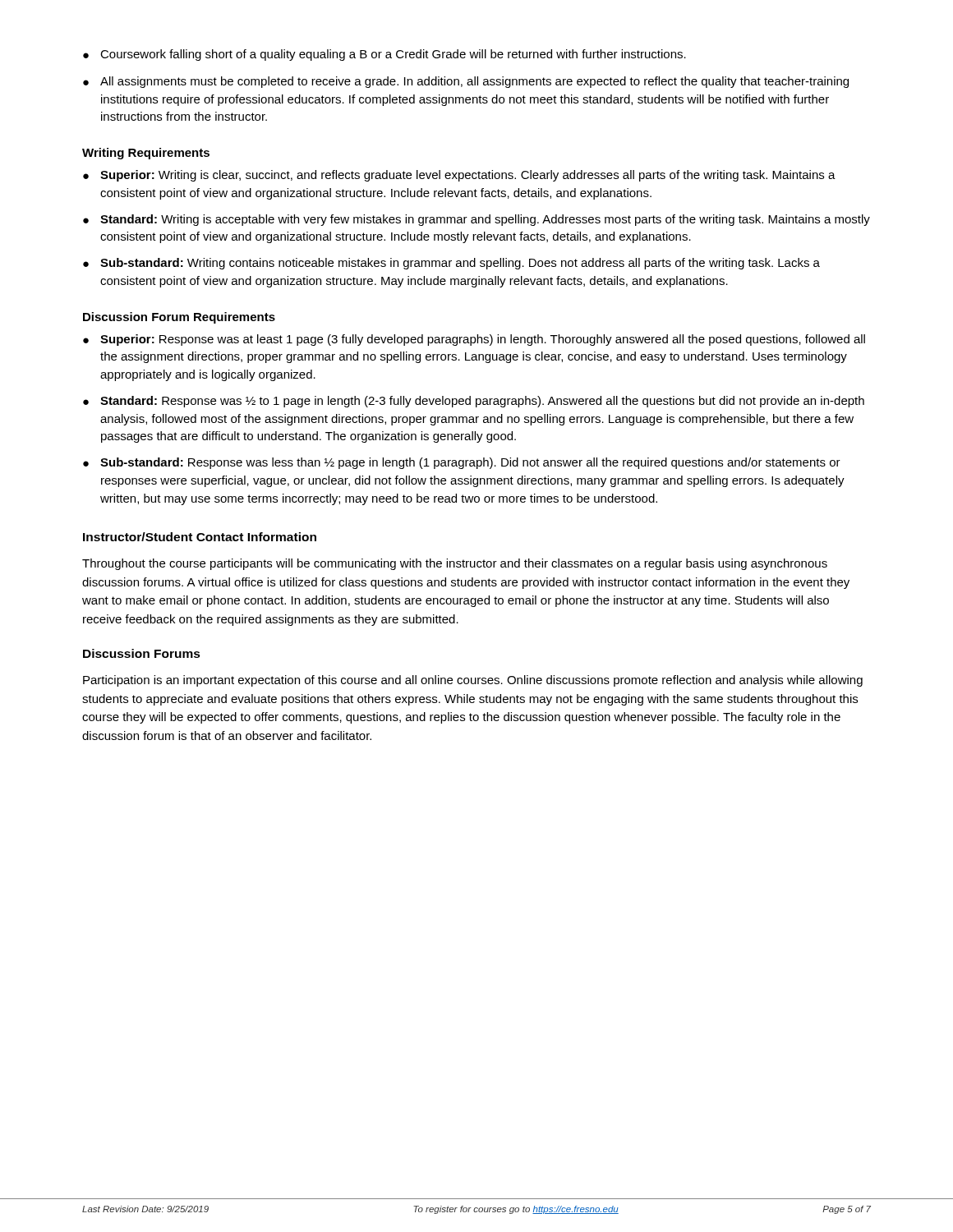Point to the region starting "● Standard: Response was ½"
The width and height of the screenshot is (953, 1232).
click(x=476, y=418)
